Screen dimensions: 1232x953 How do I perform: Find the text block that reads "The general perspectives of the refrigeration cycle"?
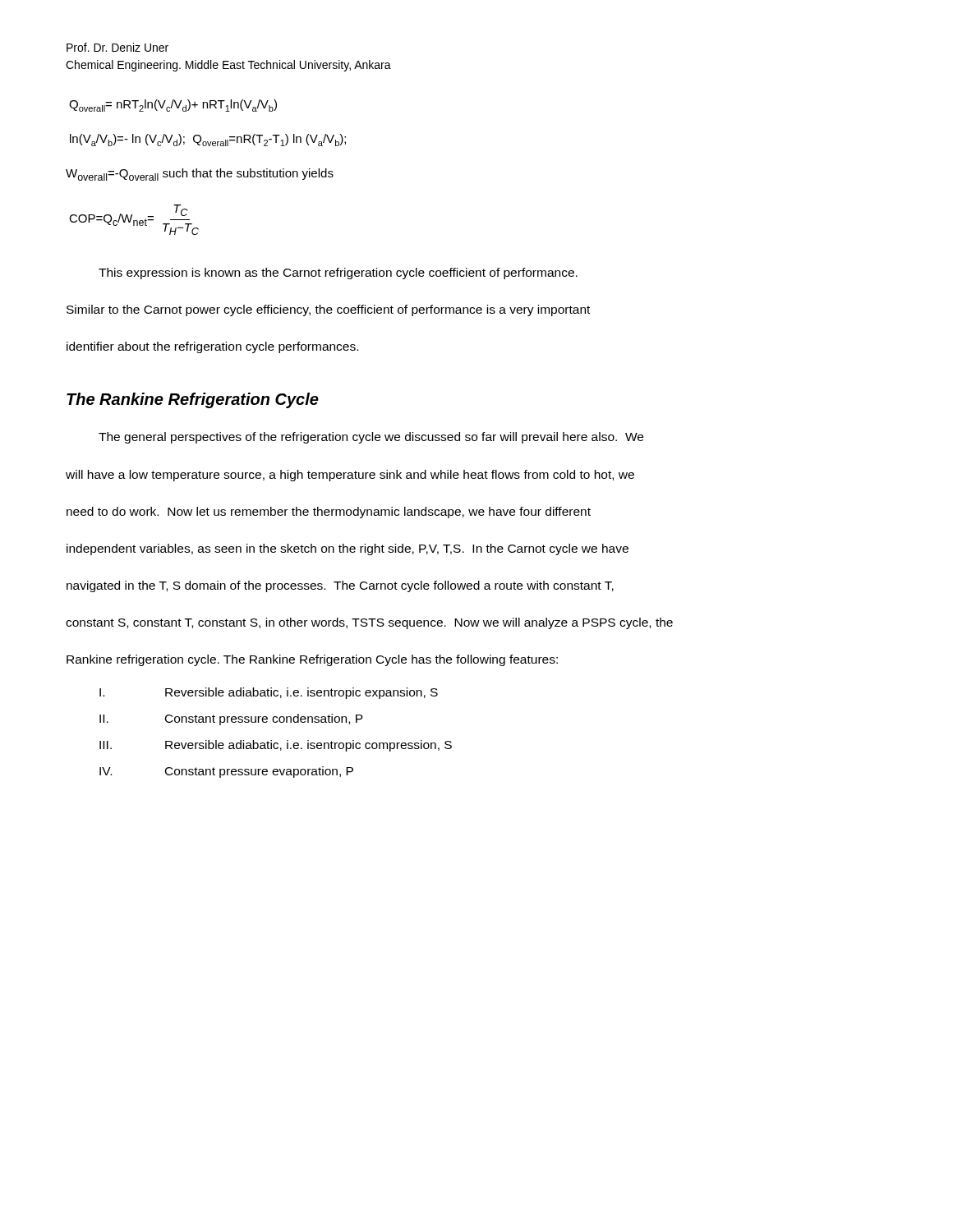coord(371,437)
